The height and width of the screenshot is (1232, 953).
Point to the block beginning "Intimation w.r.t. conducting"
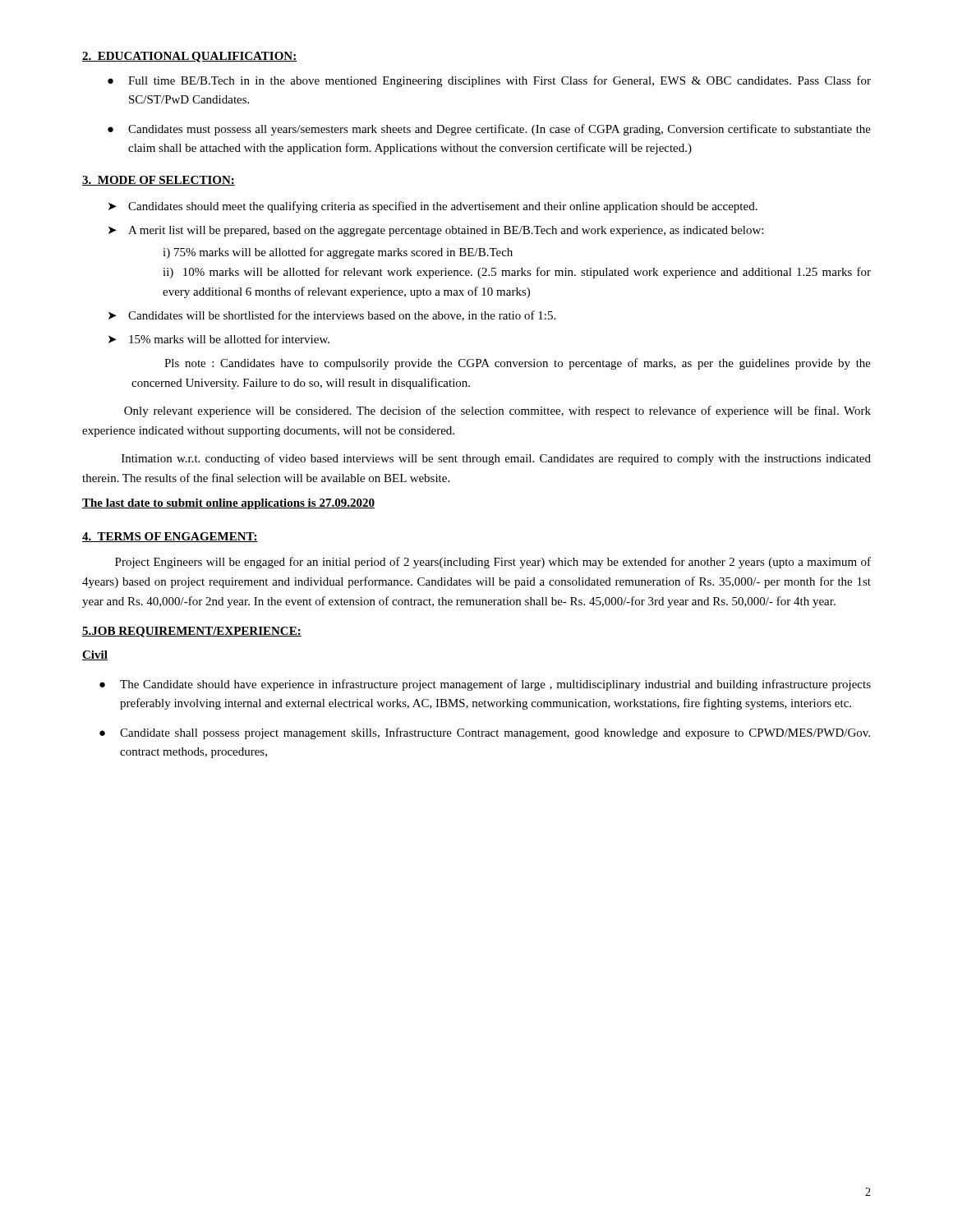[x=476, y=468]
